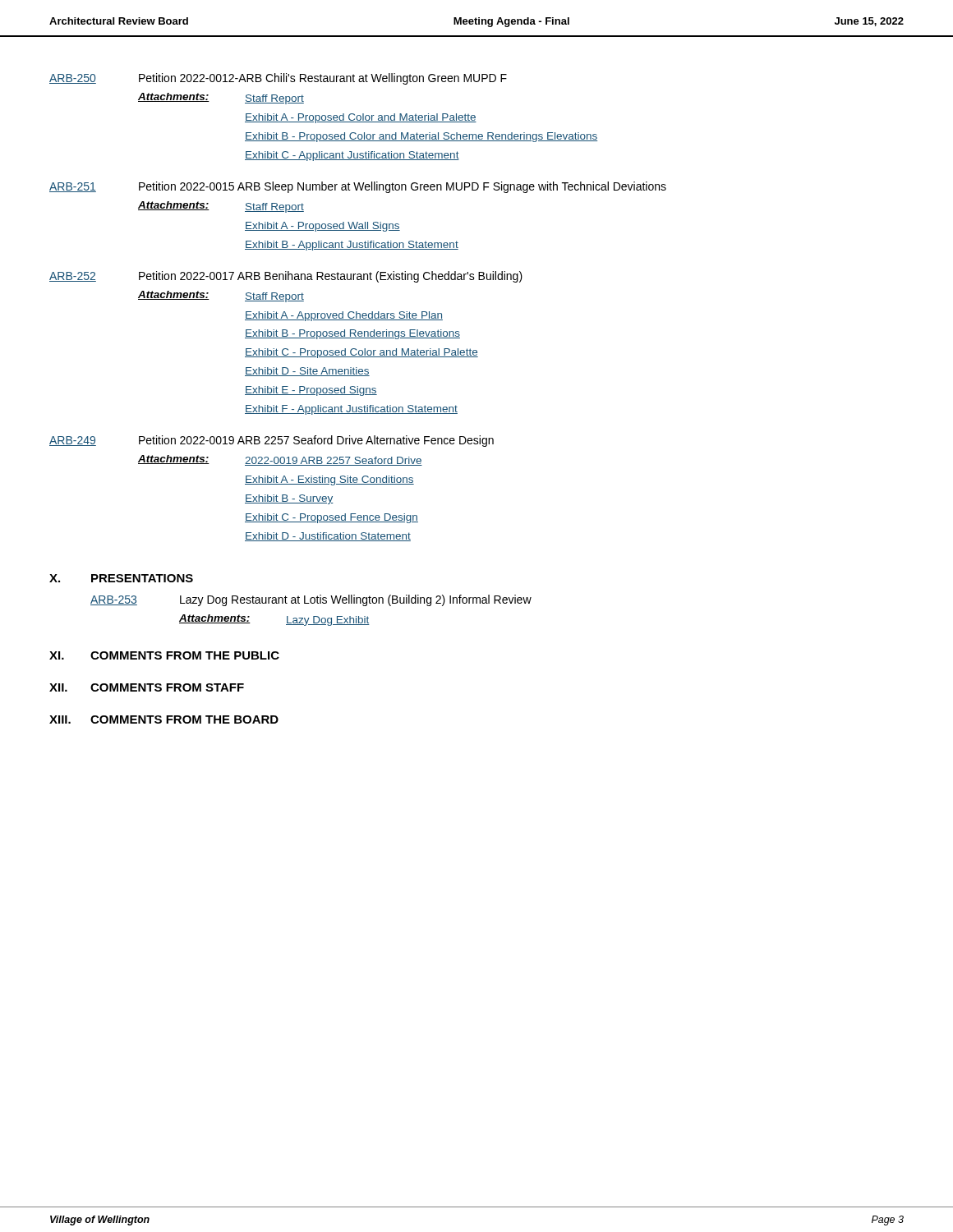This screenshot has height=1232, width=953.
Task: Select the section header that says "X. PRESENTATIONS"
Action: (x=121, y=578)
